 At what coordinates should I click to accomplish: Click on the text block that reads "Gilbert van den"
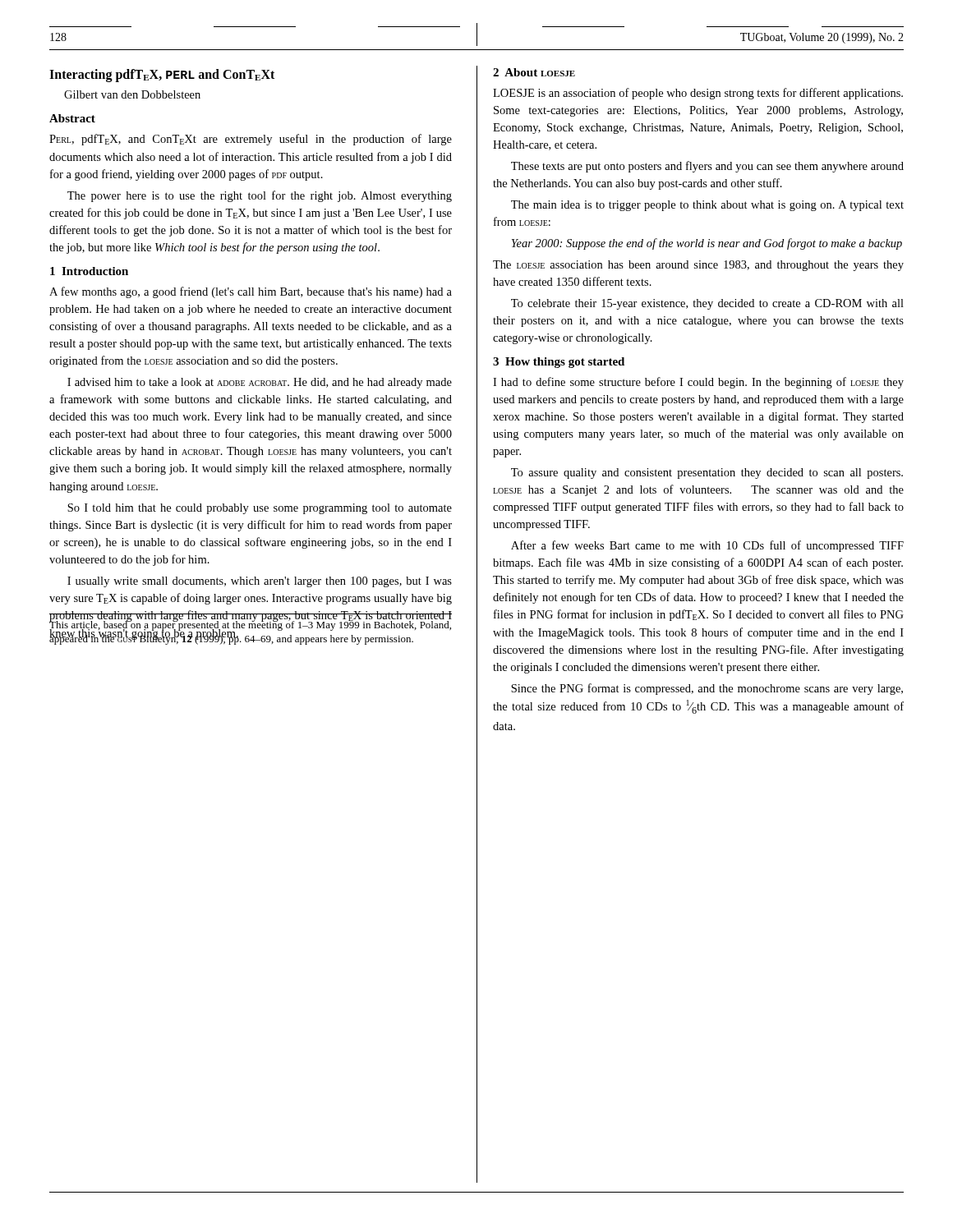click(132, 95)
